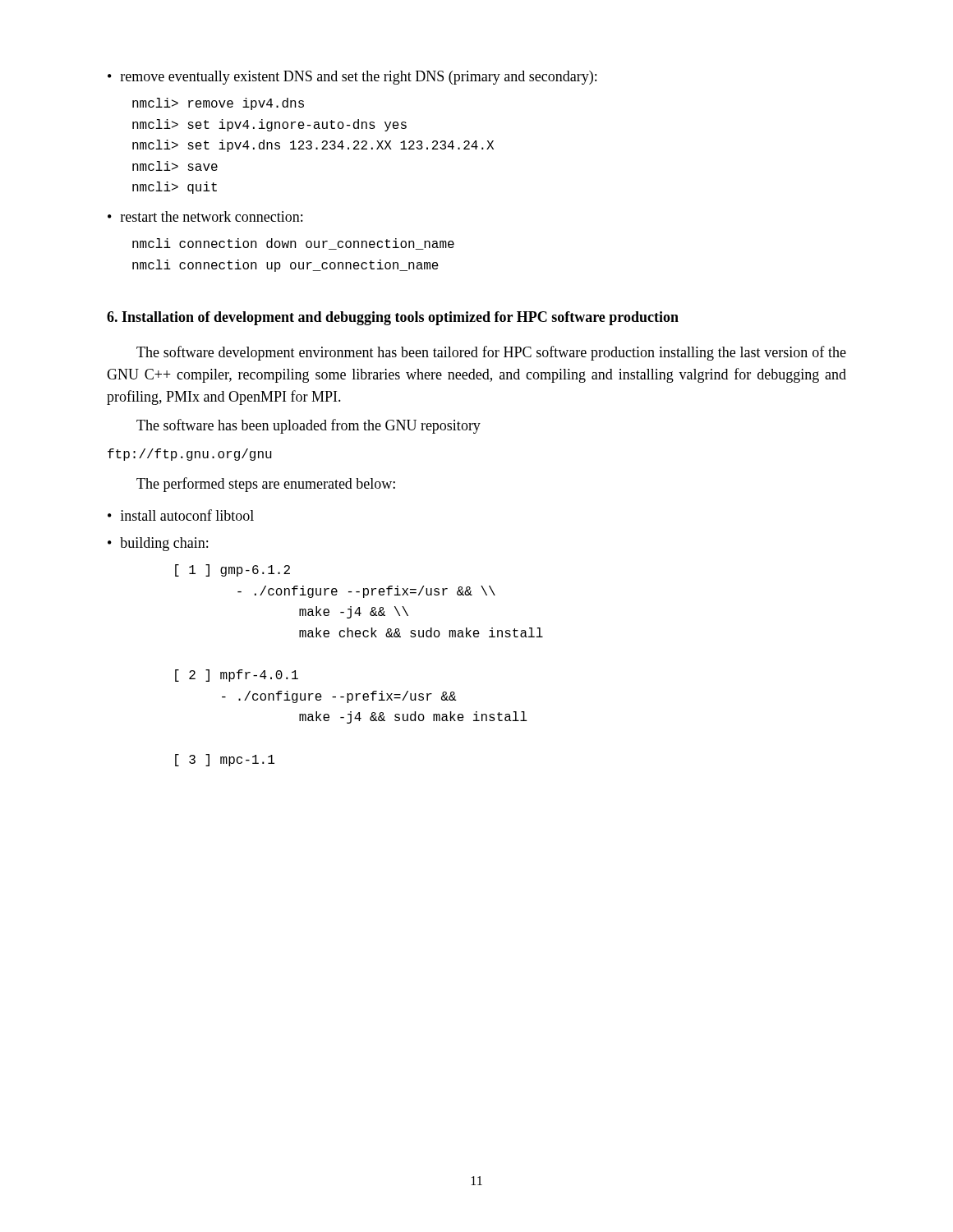This screenshot has width=953, height=1232.
Task: Click on the passage starting "The software development environment has"
Action: [476, 375]
